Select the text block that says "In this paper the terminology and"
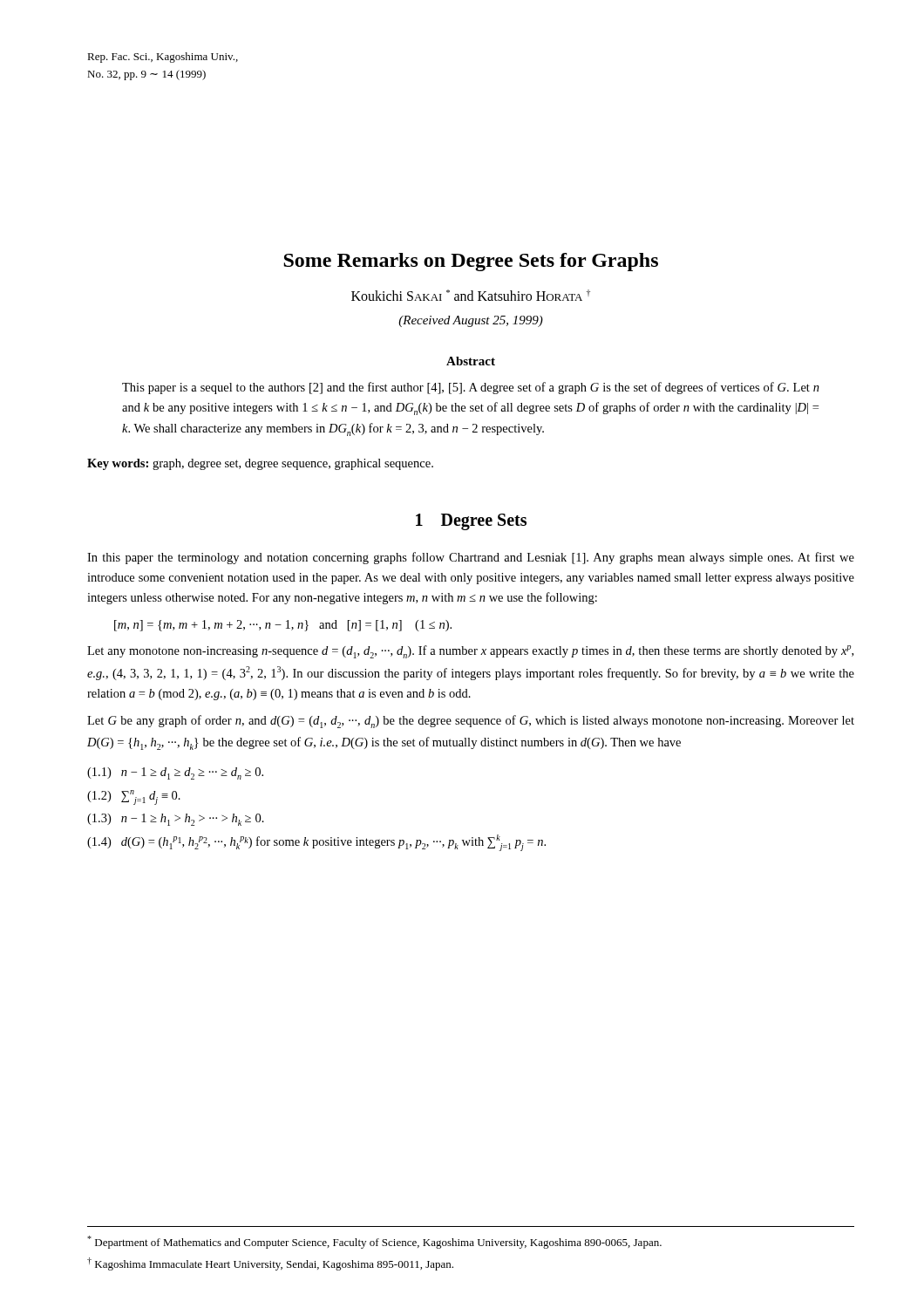 tap(471, 577)
